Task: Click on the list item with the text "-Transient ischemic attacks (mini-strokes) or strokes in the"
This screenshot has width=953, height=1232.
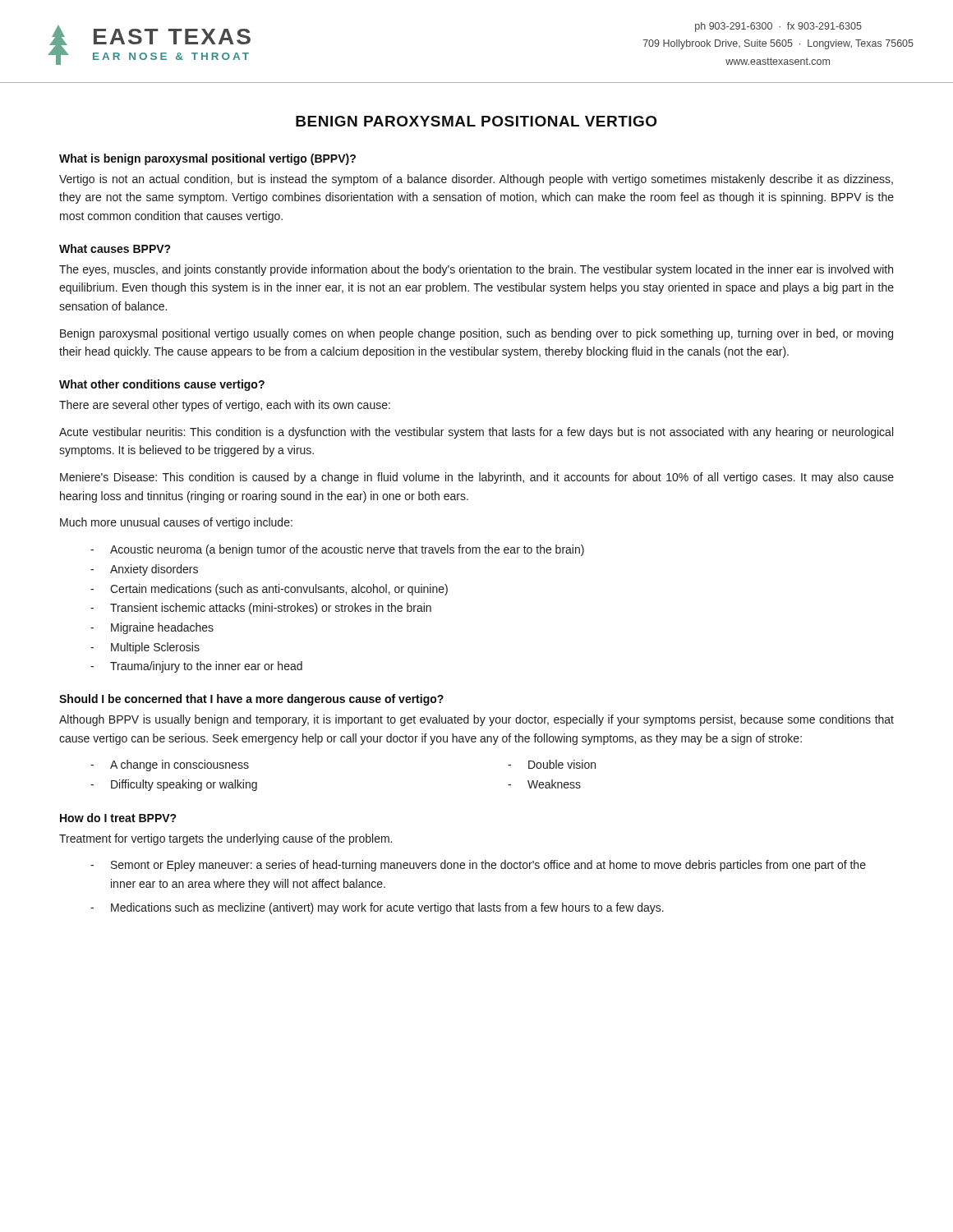Action: pos(261,608)
